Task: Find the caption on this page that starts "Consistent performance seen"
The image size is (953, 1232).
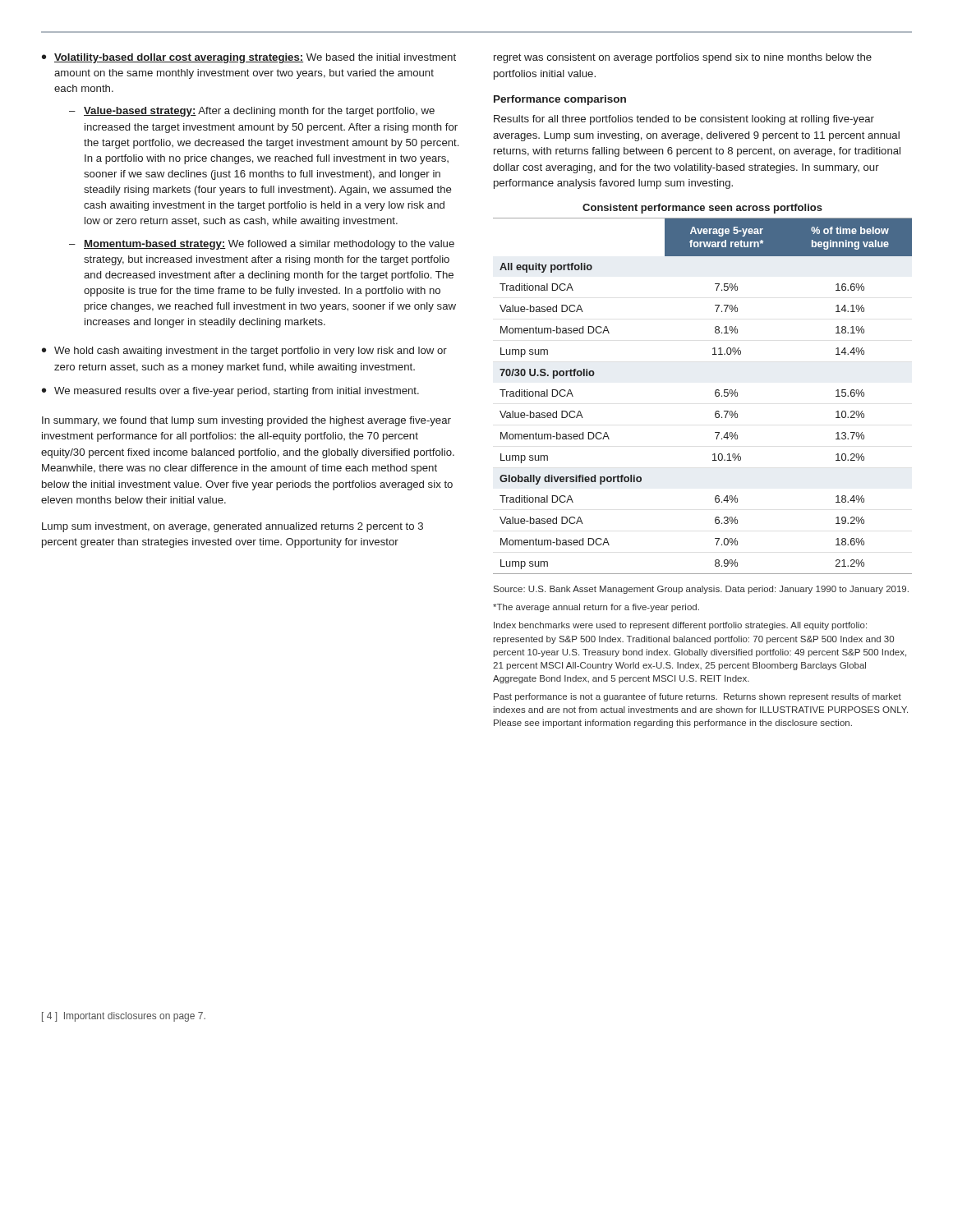Action: [x=702, y=207]
